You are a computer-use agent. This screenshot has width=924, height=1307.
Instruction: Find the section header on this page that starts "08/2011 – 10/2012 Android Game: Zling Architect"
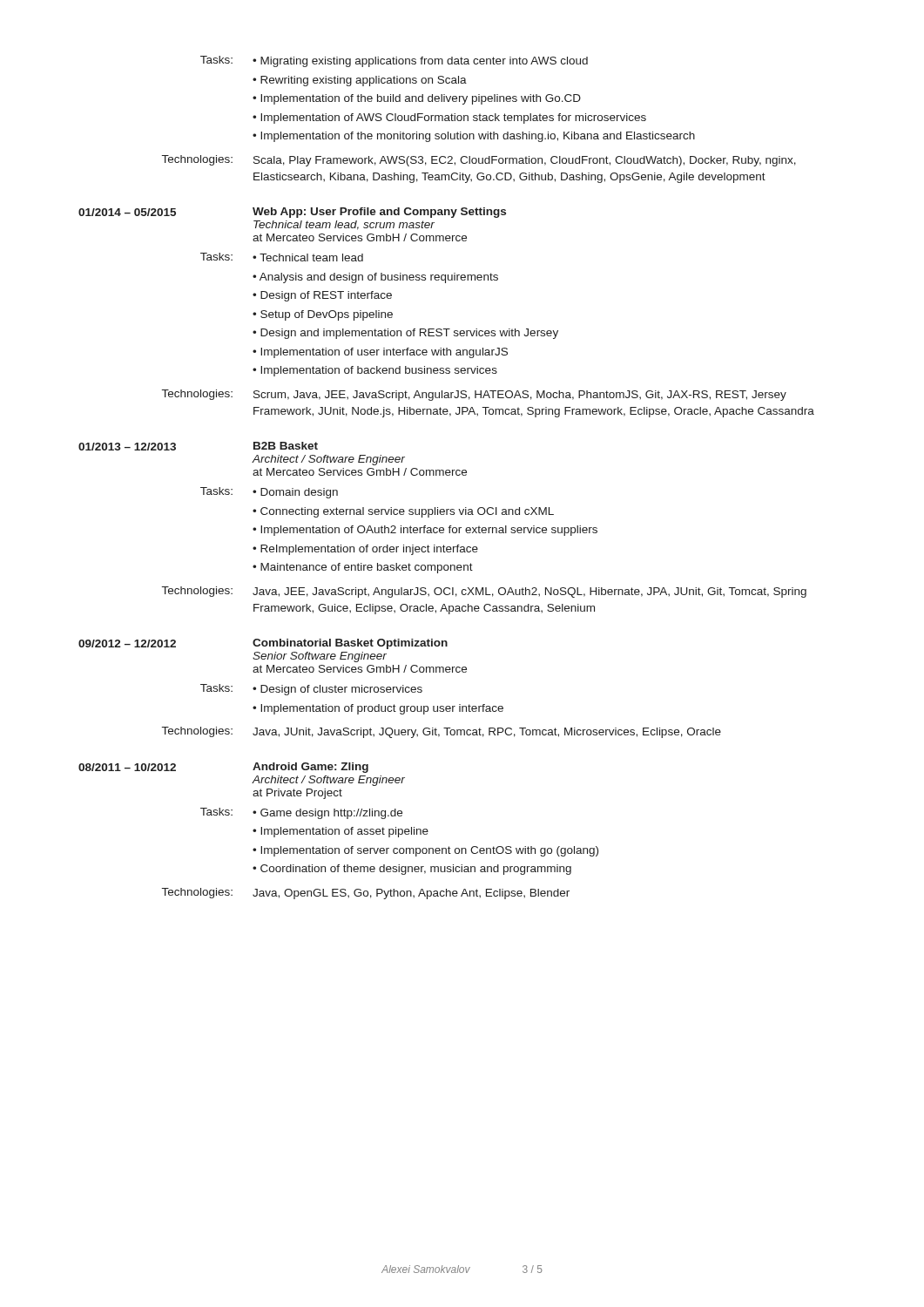click(x=118, y=767)
